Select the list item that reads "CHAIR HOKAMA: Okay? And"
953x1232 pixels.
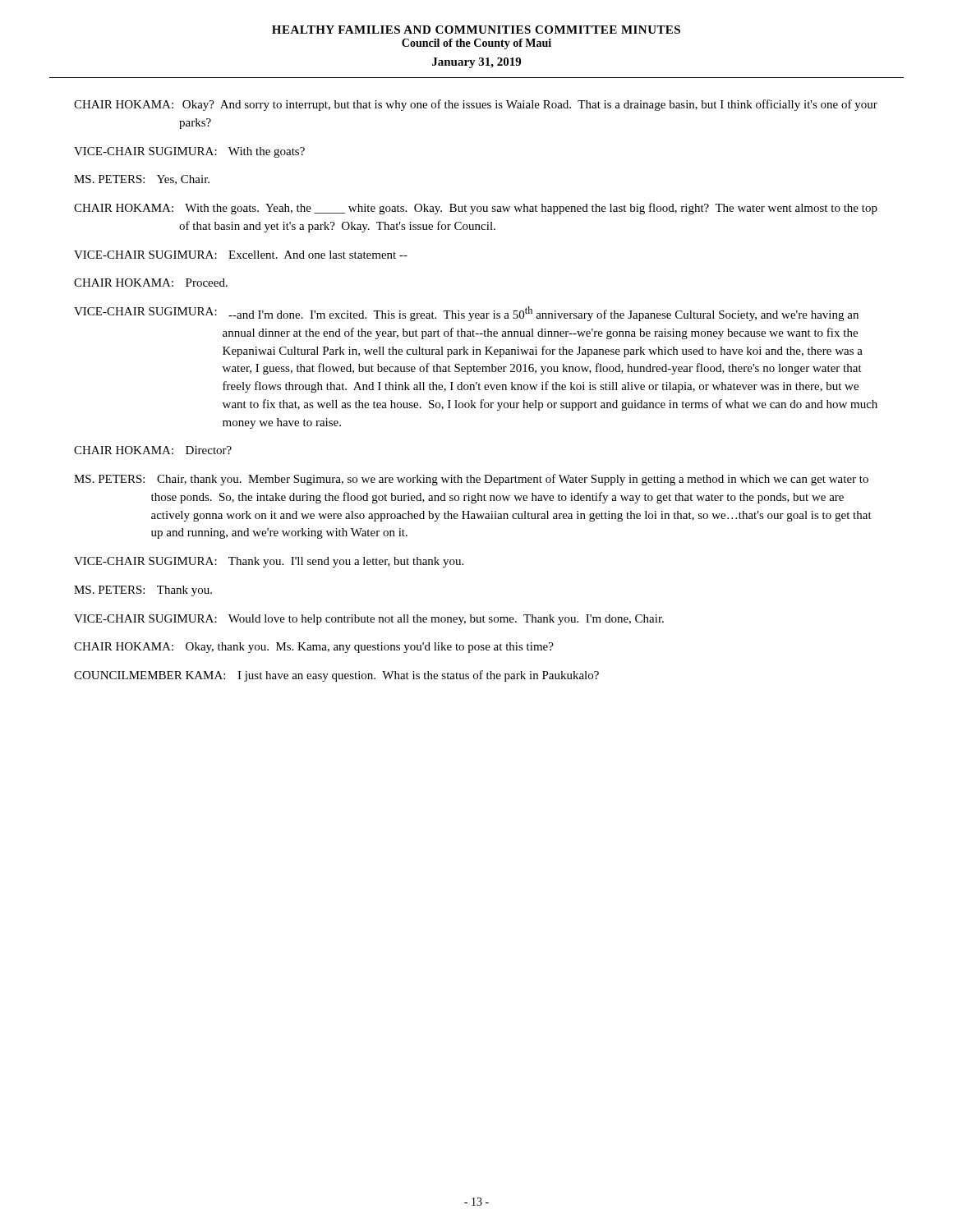pyautogui.click(x=476, y=114)
